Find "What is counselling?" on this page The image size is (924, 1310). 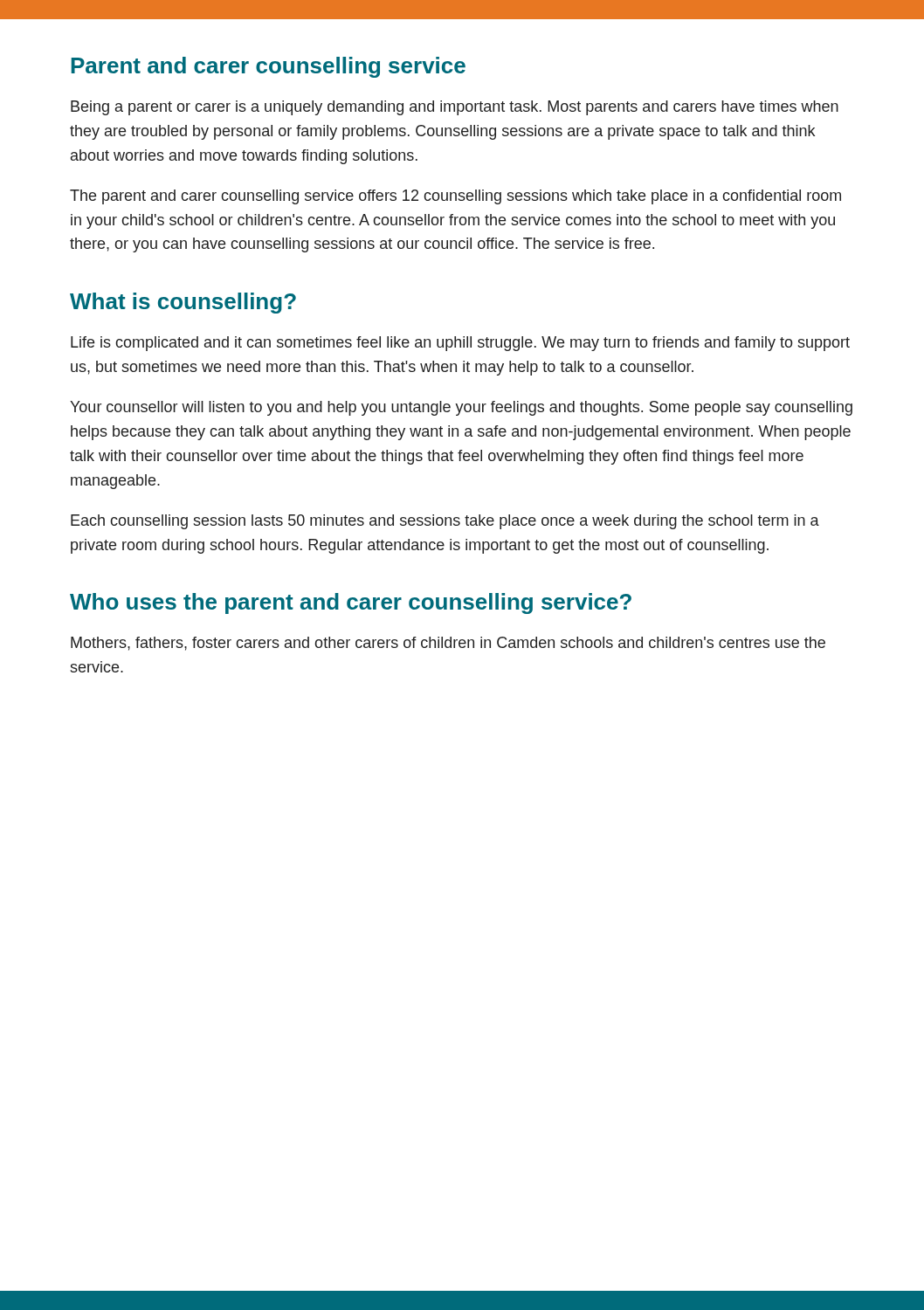(183, 302)
